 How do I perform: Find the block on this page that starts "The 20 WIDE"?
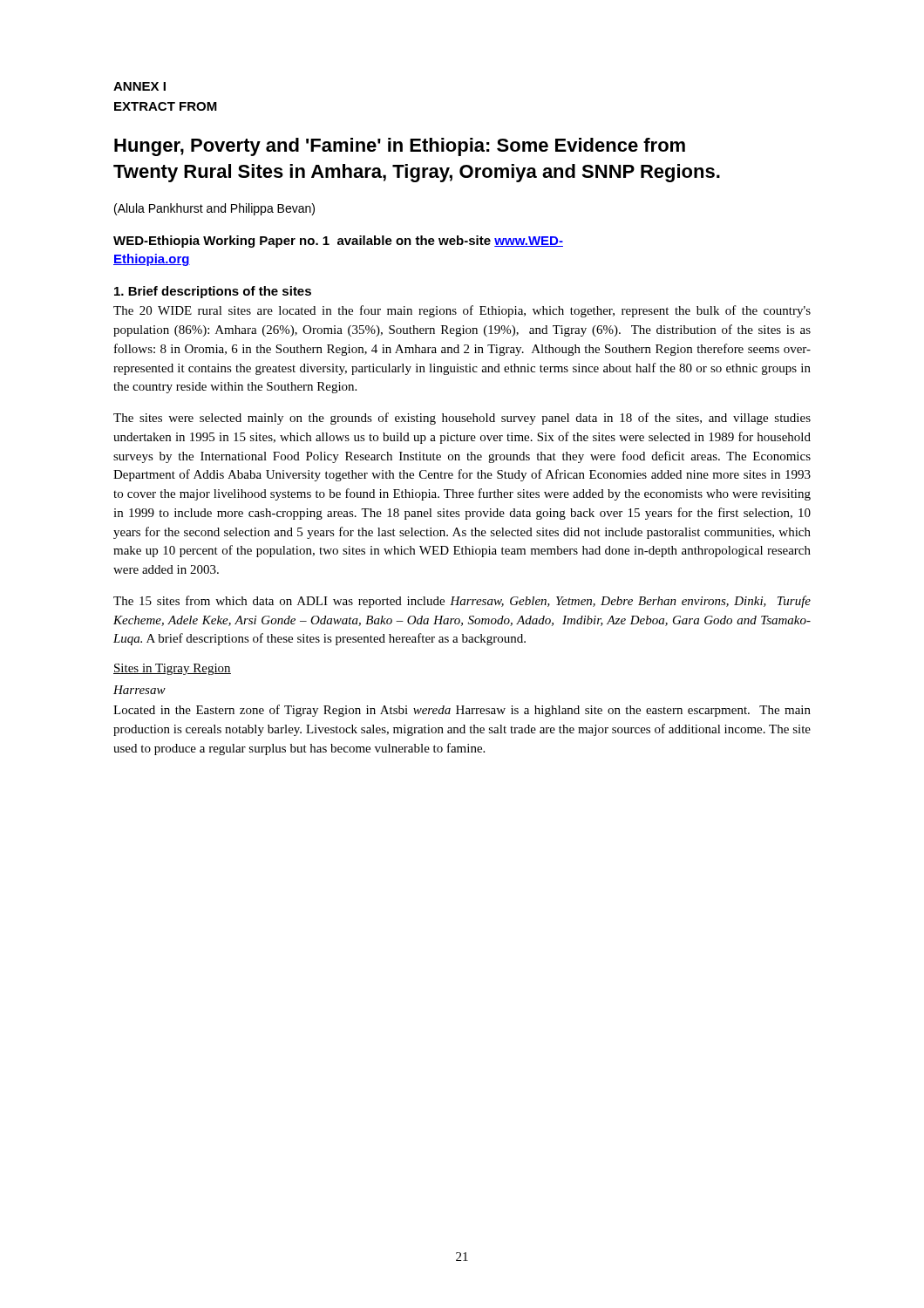462,349
